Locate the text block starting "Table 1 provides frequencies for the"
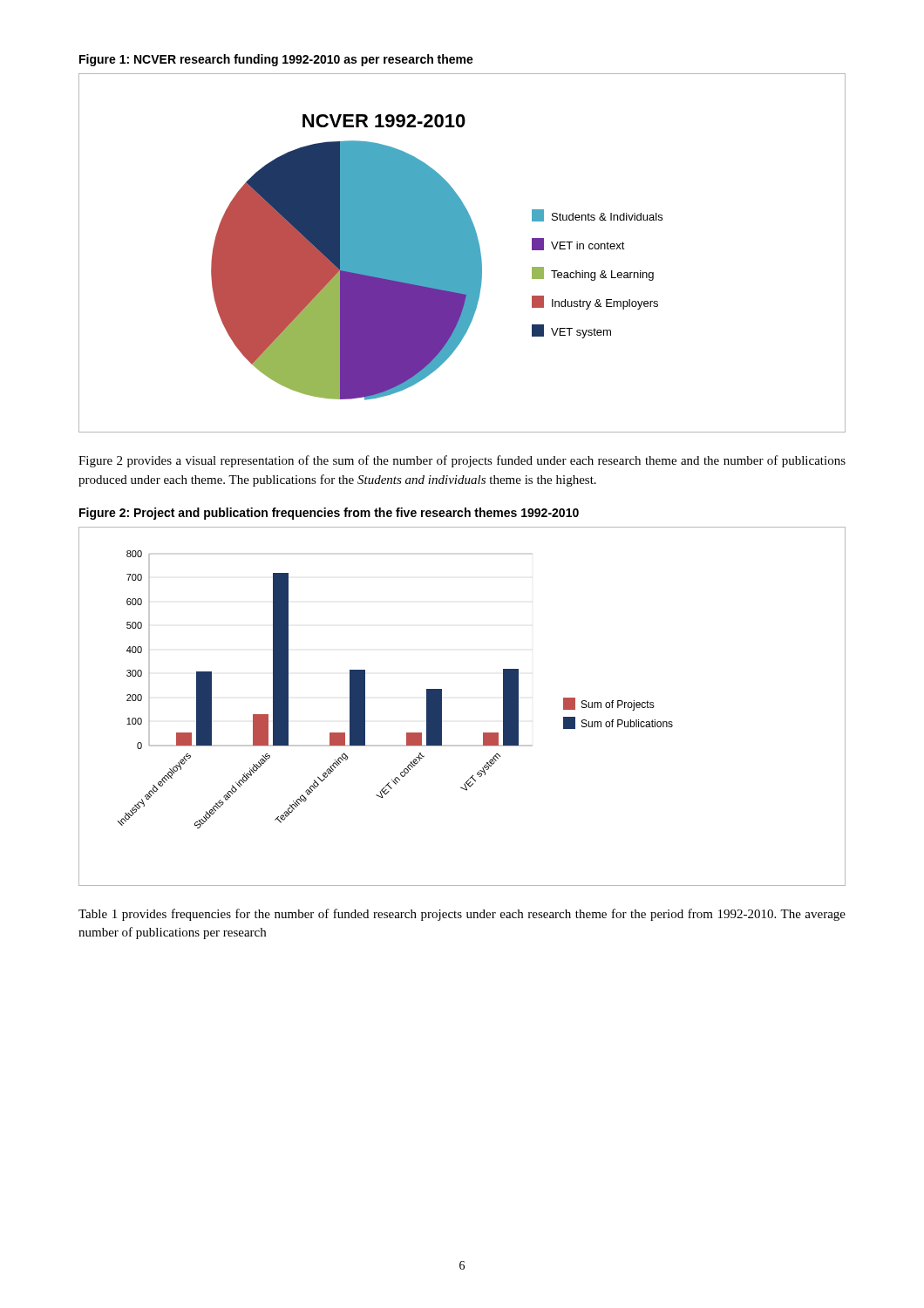This screenshot has height=1308, width=924. click(x=462, y=923)
